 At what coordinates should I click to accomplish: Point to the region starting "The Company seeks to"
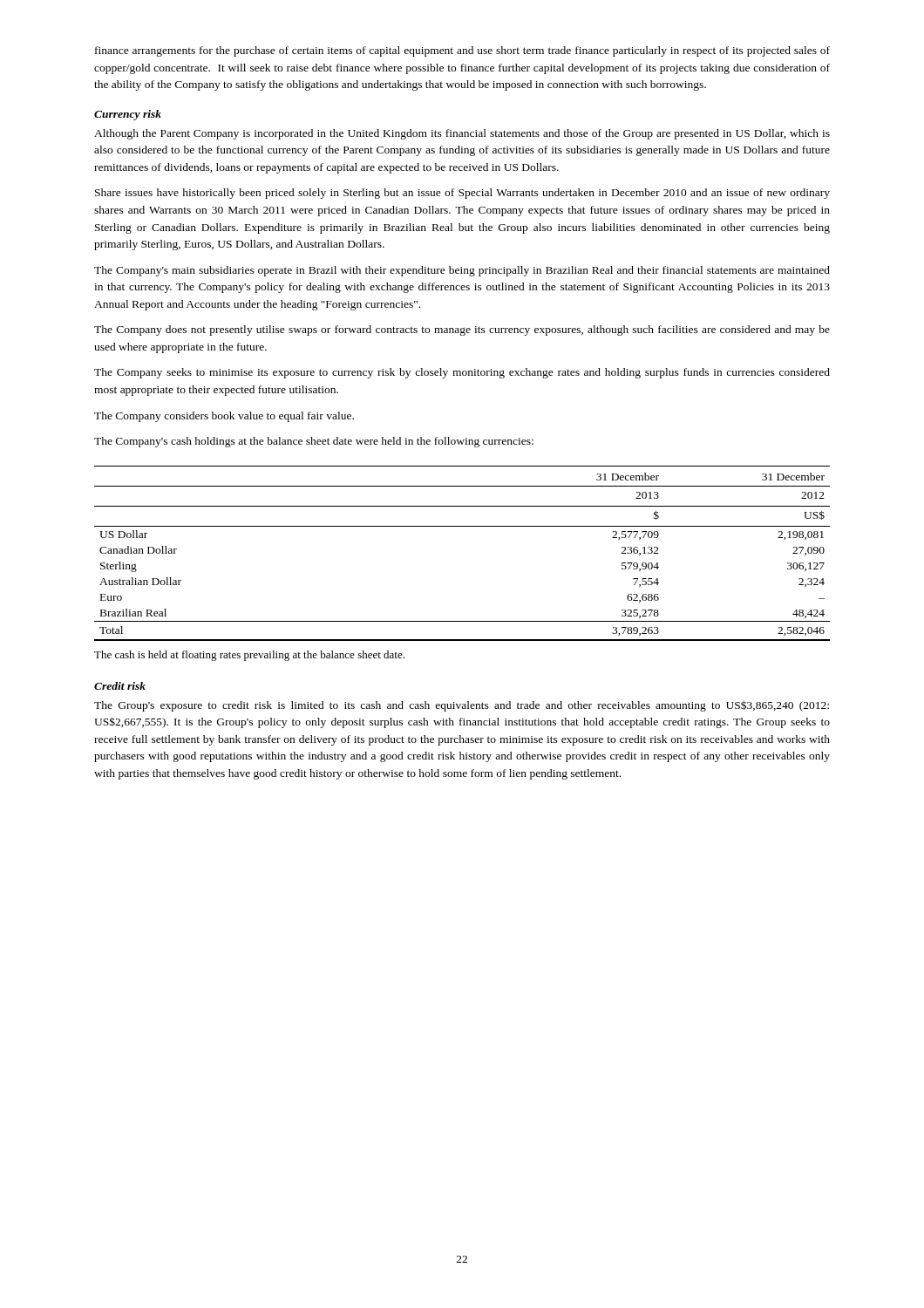tap(462, 381)
